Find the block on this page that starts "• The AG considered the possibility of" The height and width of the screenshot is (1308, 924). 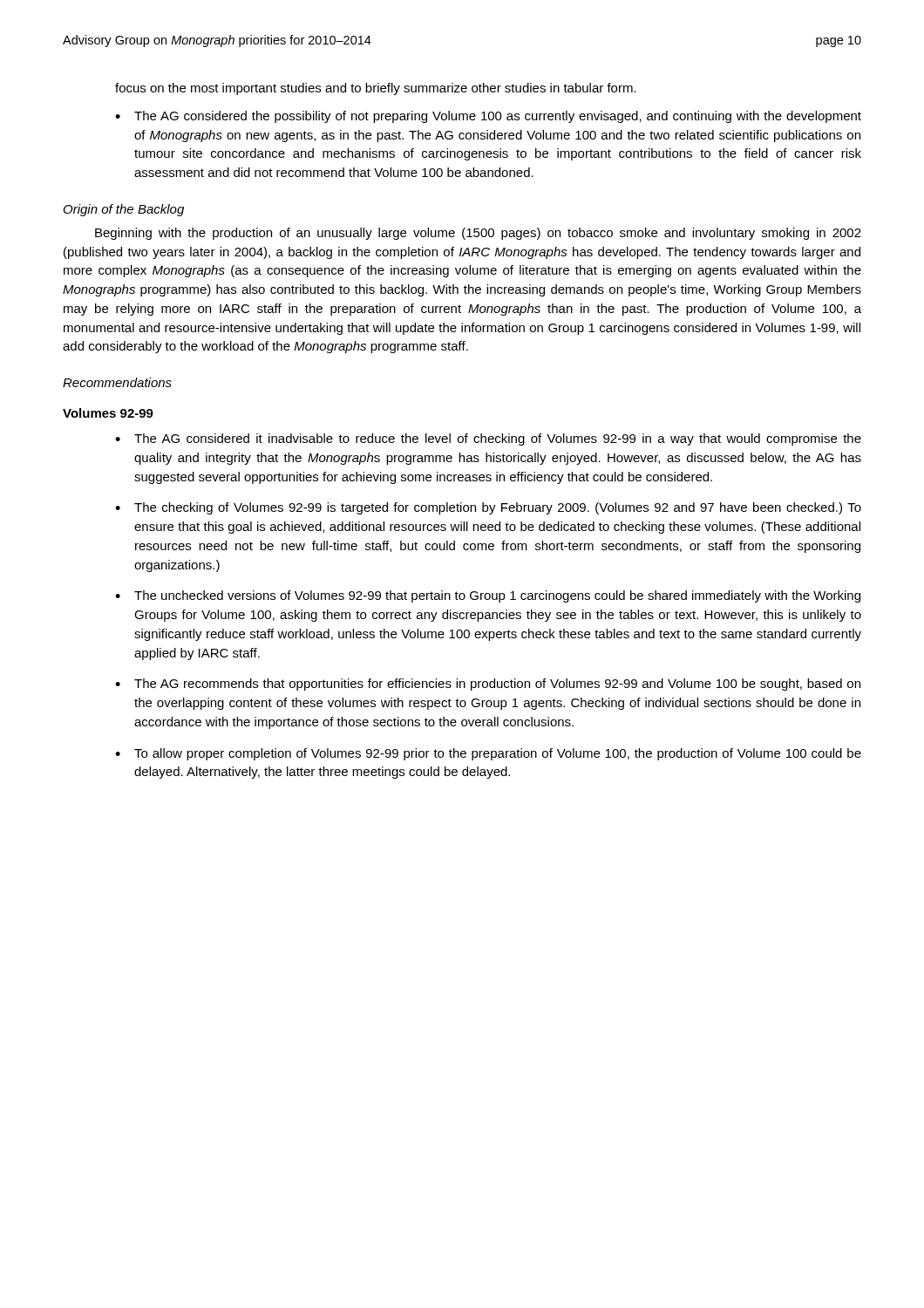point(488,144)
